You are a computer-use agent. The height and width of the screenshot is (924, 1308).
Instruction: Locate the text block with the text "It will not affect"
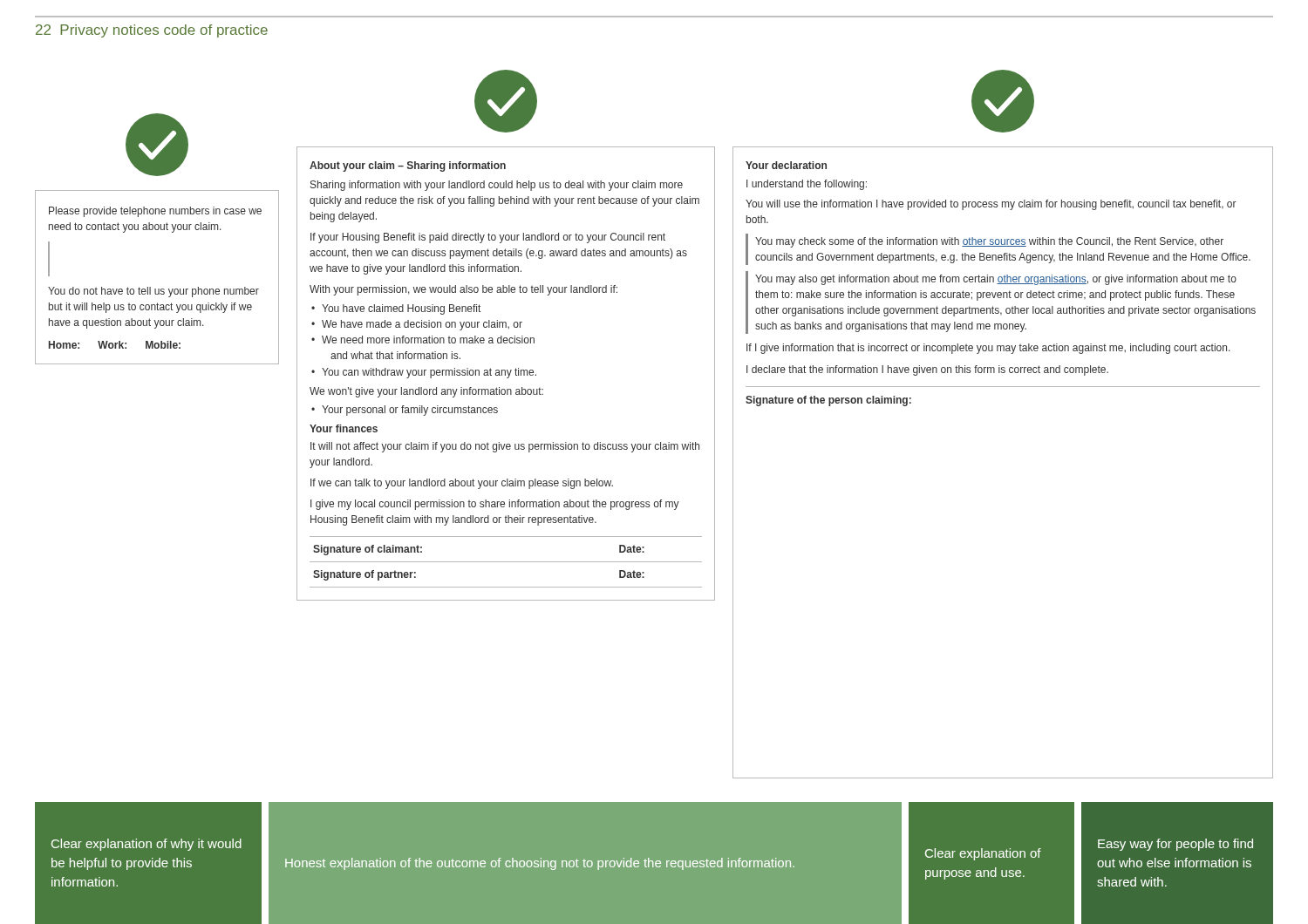point(505,454)
